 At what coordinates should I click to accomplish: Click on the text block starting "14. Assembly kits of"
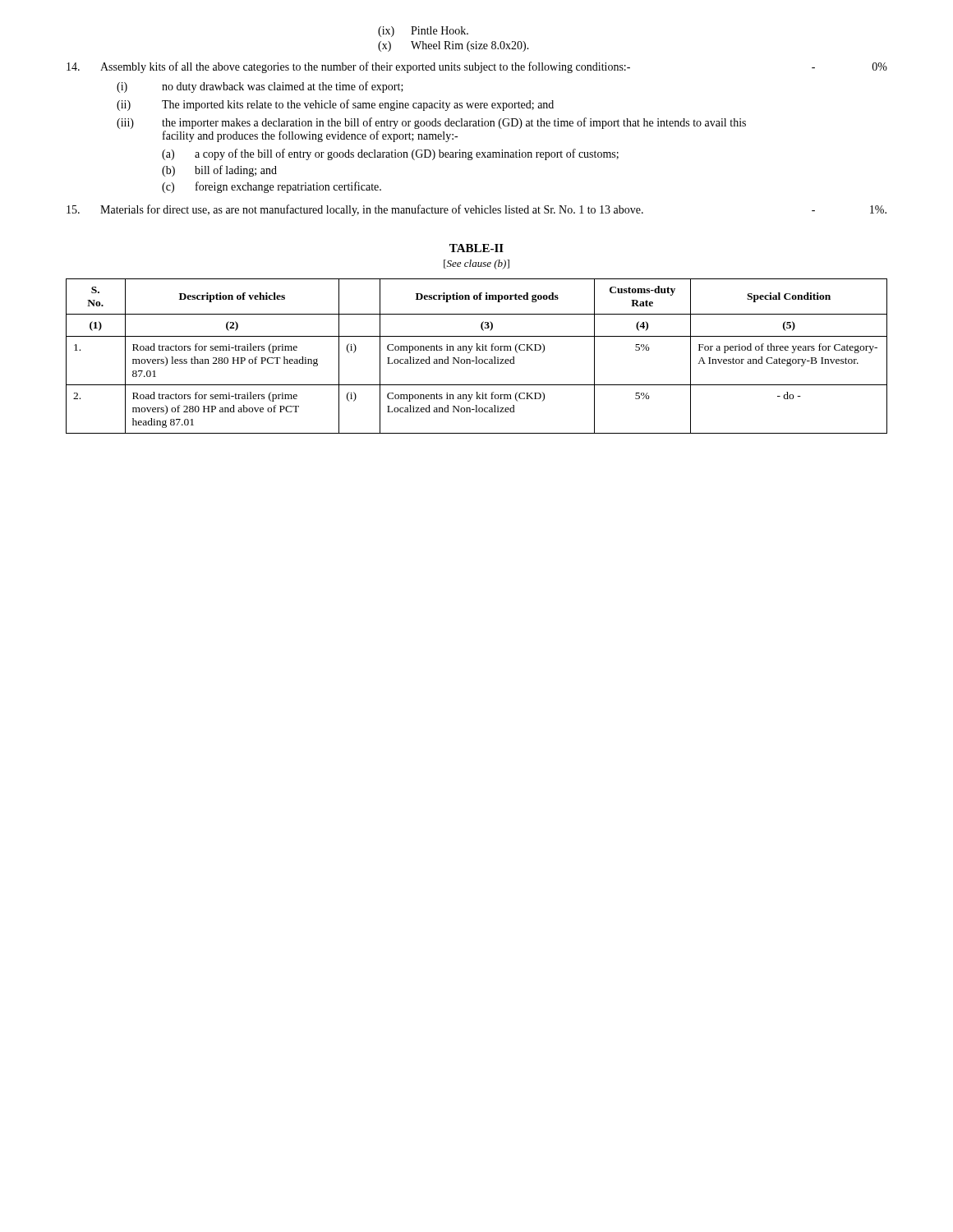(476, 128)
